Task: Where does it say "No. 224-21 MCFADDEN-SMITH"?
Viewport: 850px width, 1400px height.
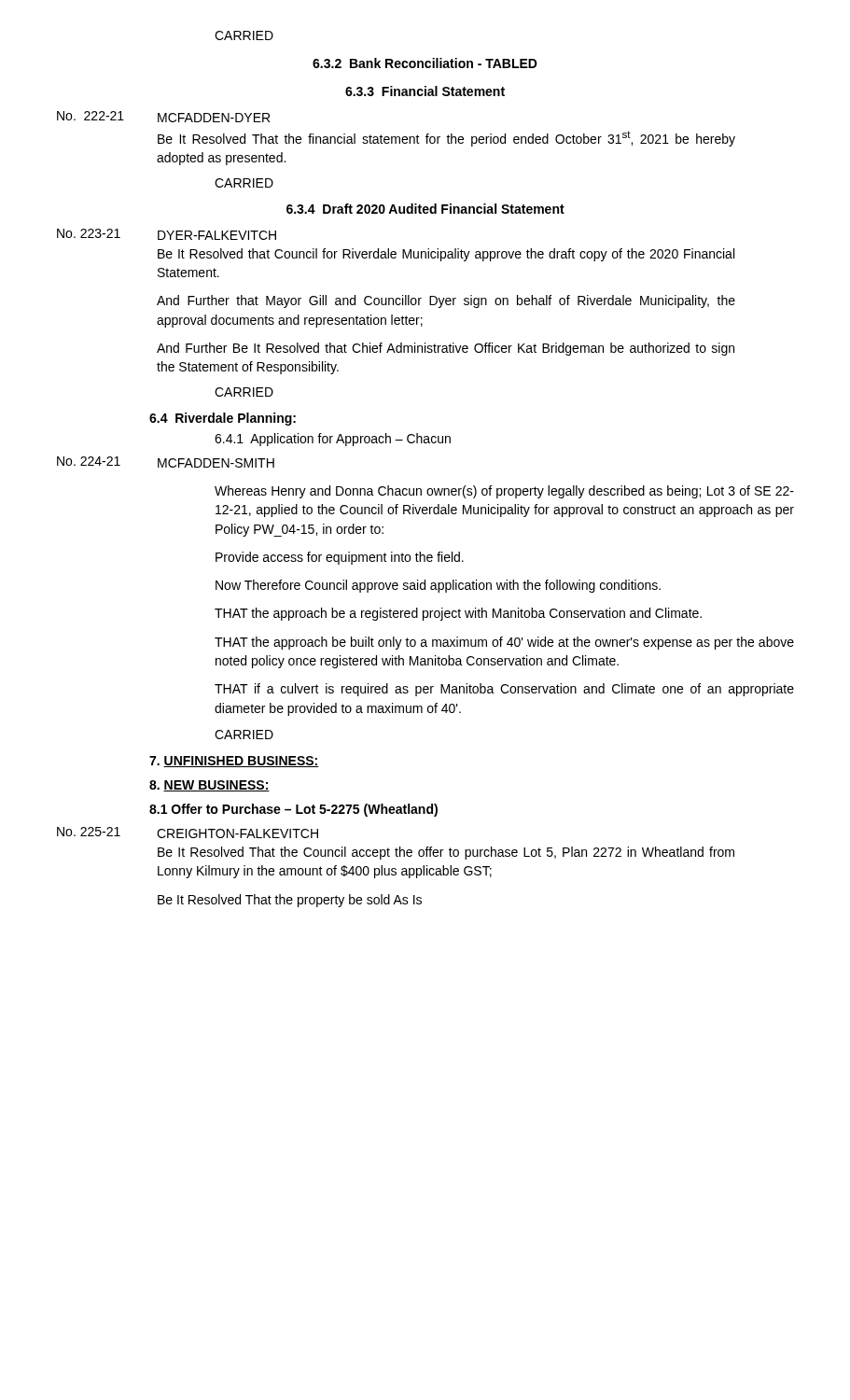Action: tap(166, 462)
